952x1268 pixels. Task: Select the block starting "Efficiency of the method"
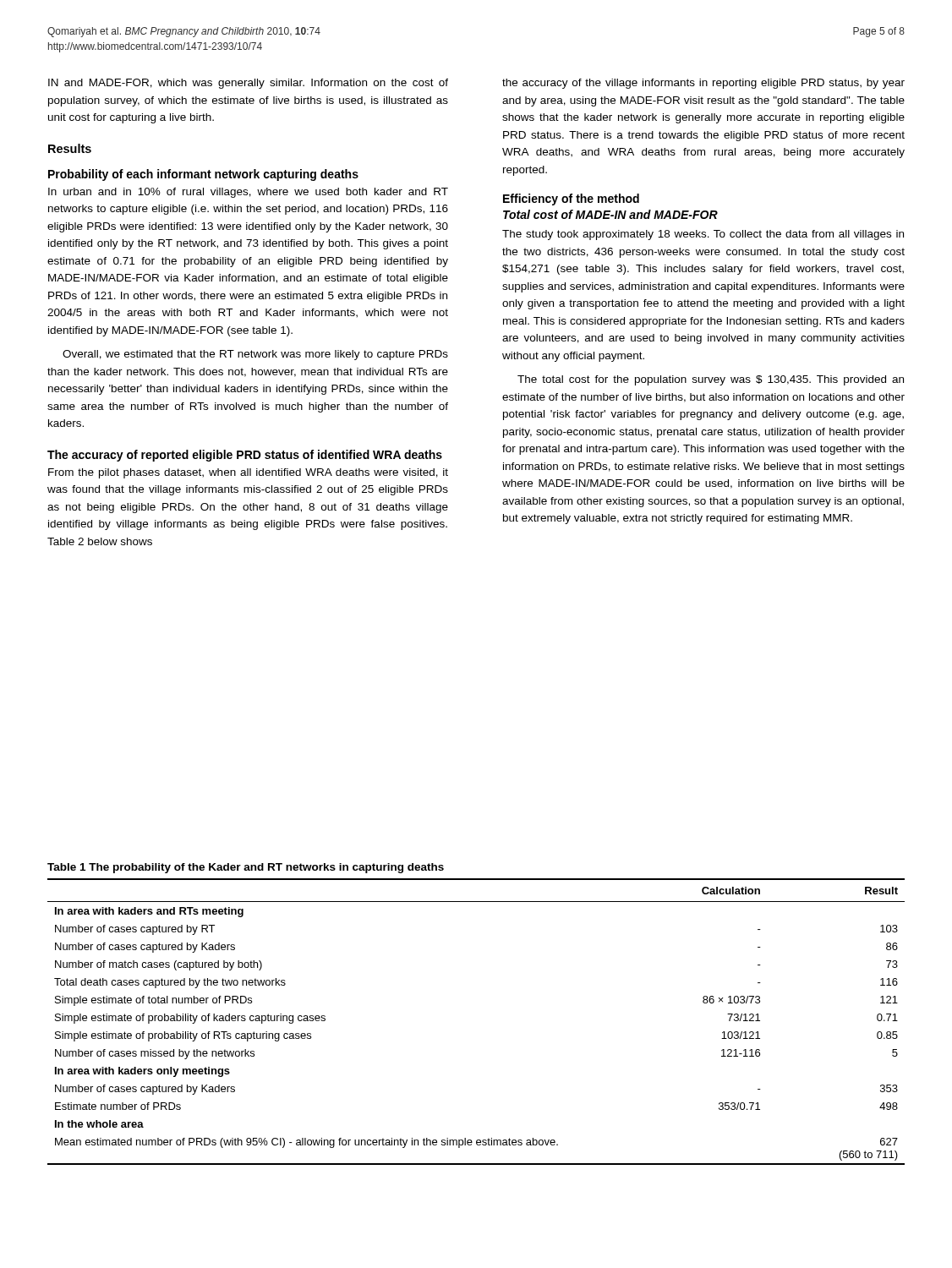click(x=571, y=199)
